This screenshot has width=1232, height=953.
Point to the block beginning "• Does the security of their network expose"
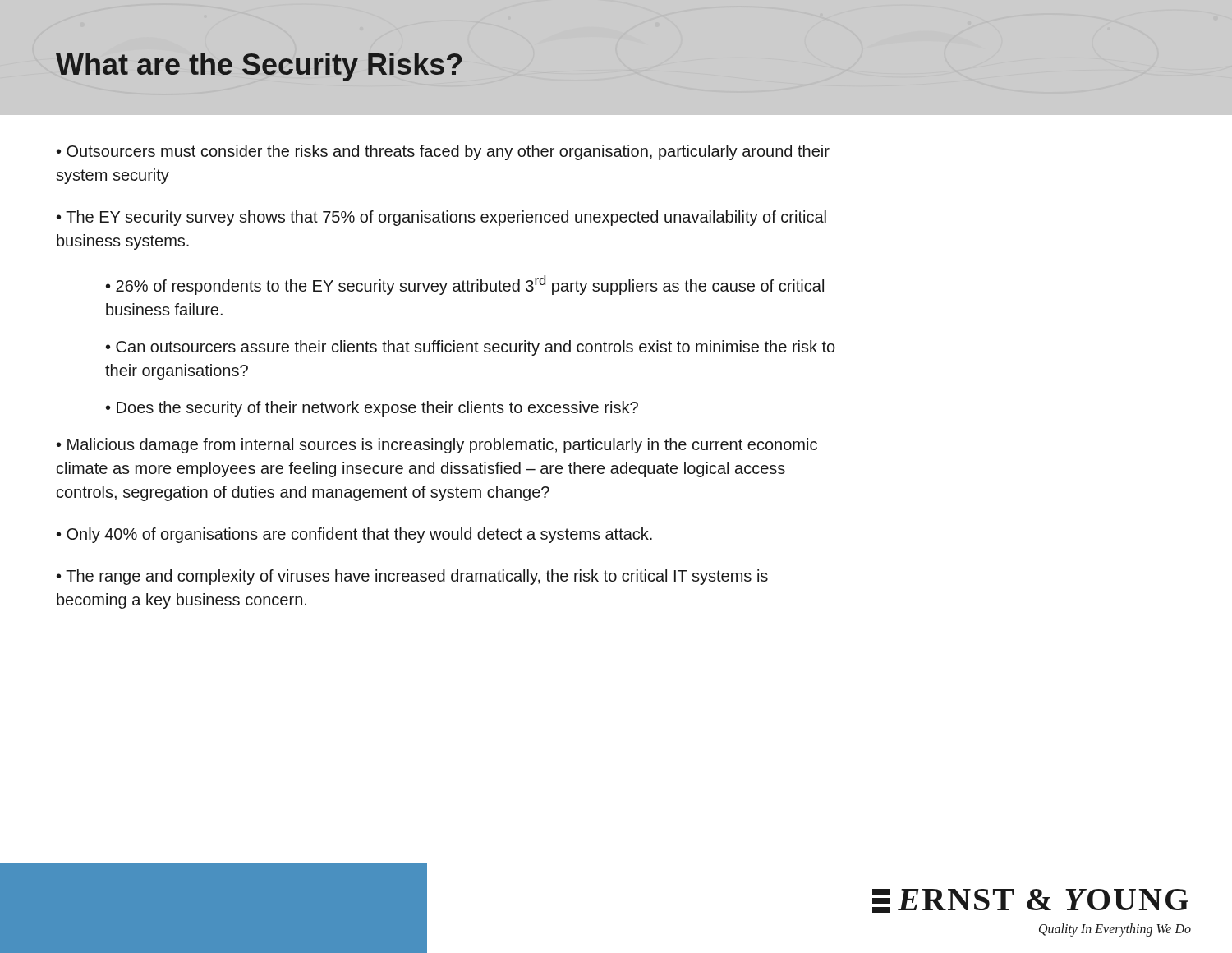coord(372,407)
